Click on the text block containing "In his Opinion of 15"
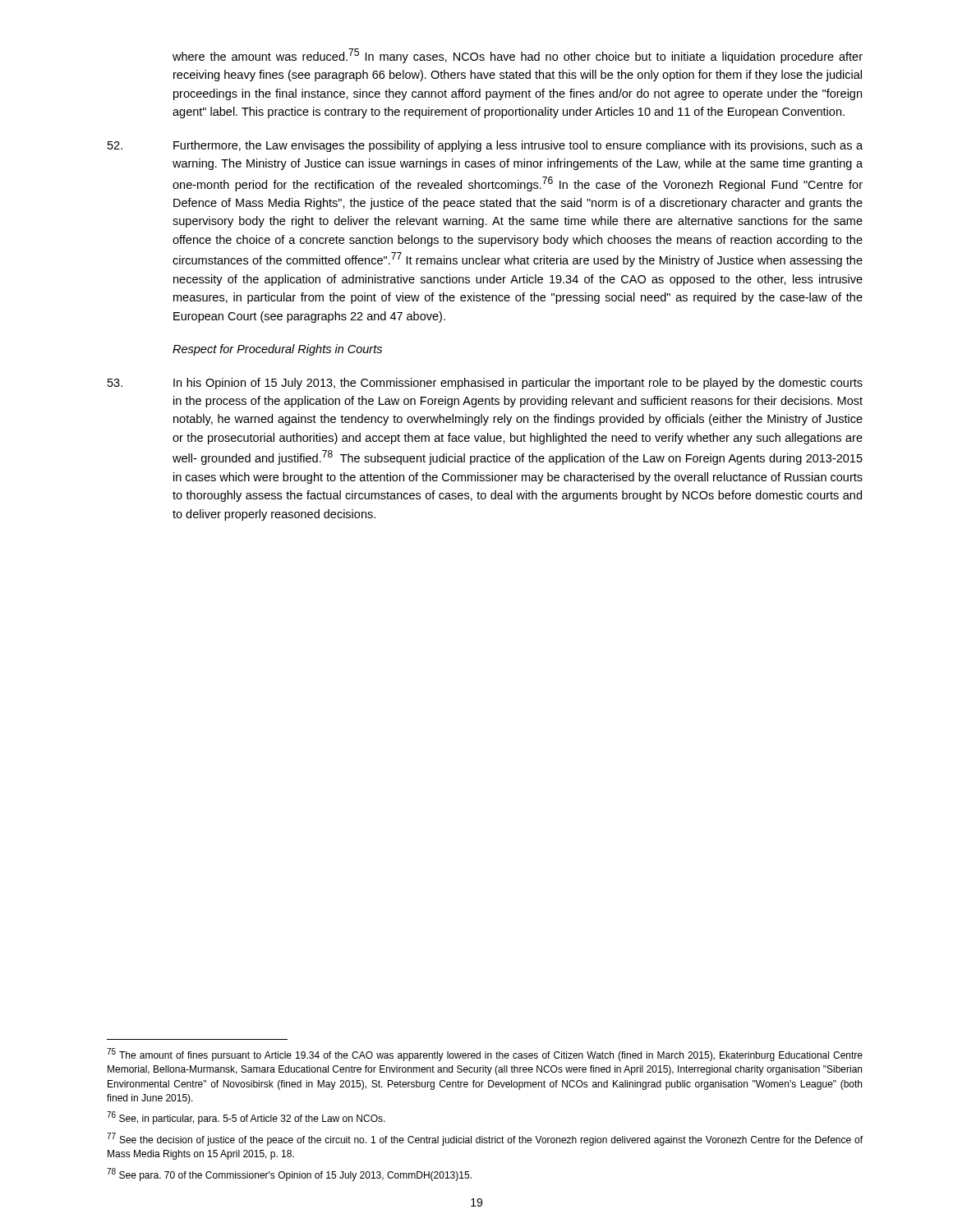 click(485, 448)
